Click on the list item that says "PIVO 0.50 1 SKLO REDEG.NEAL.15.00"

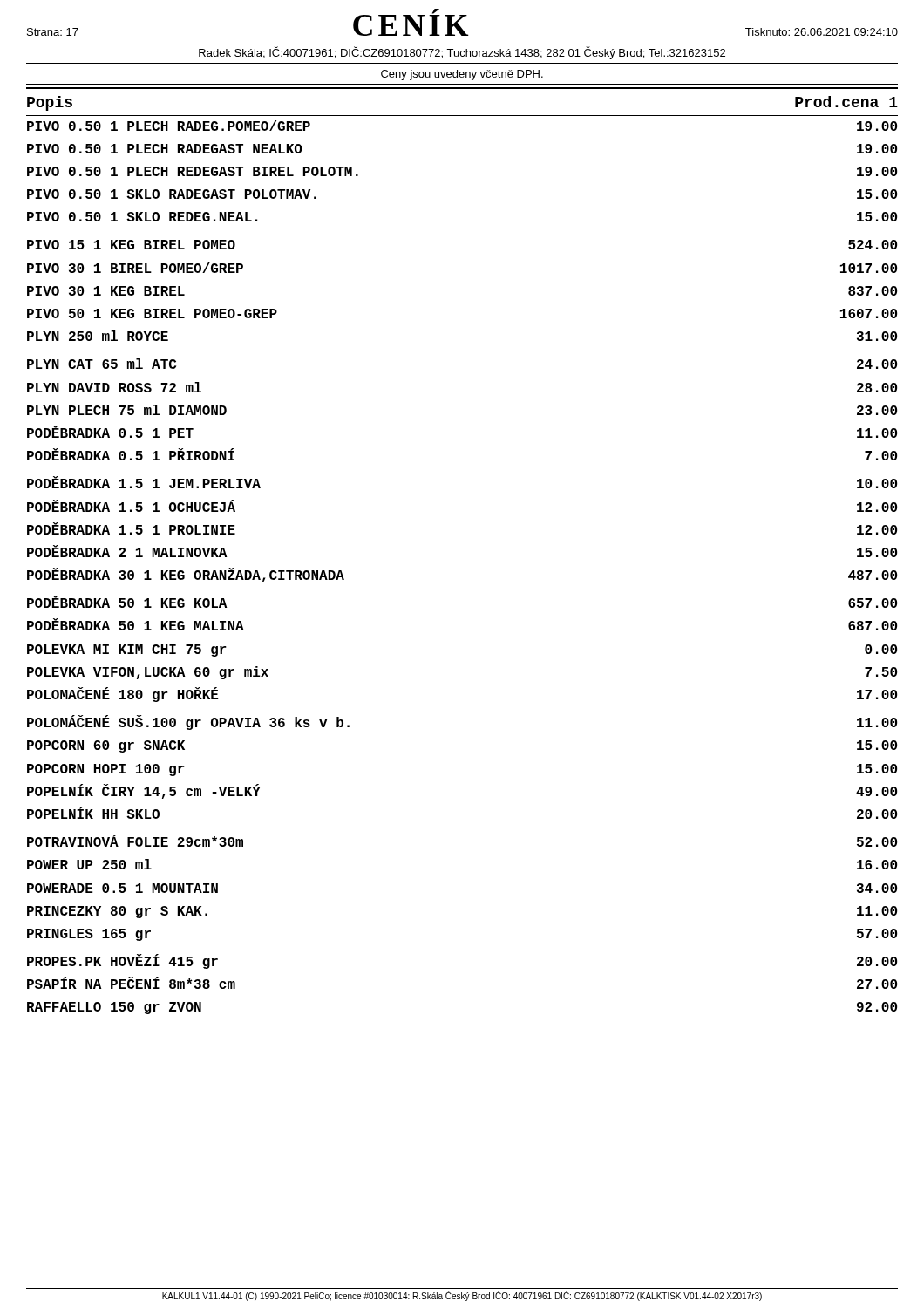139,217
